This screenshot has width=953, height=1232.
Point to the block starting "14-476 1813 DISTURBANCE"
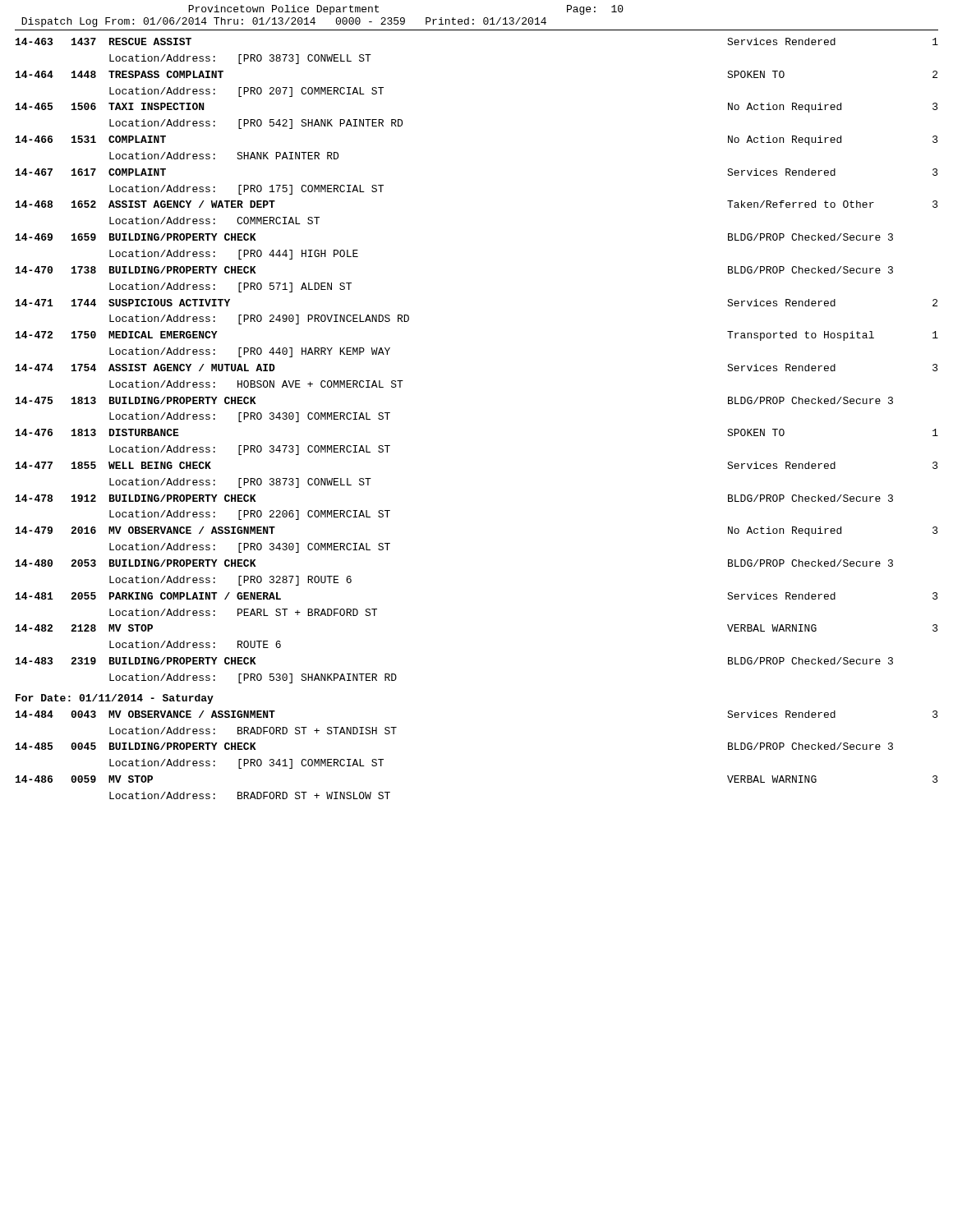(37, 432)
